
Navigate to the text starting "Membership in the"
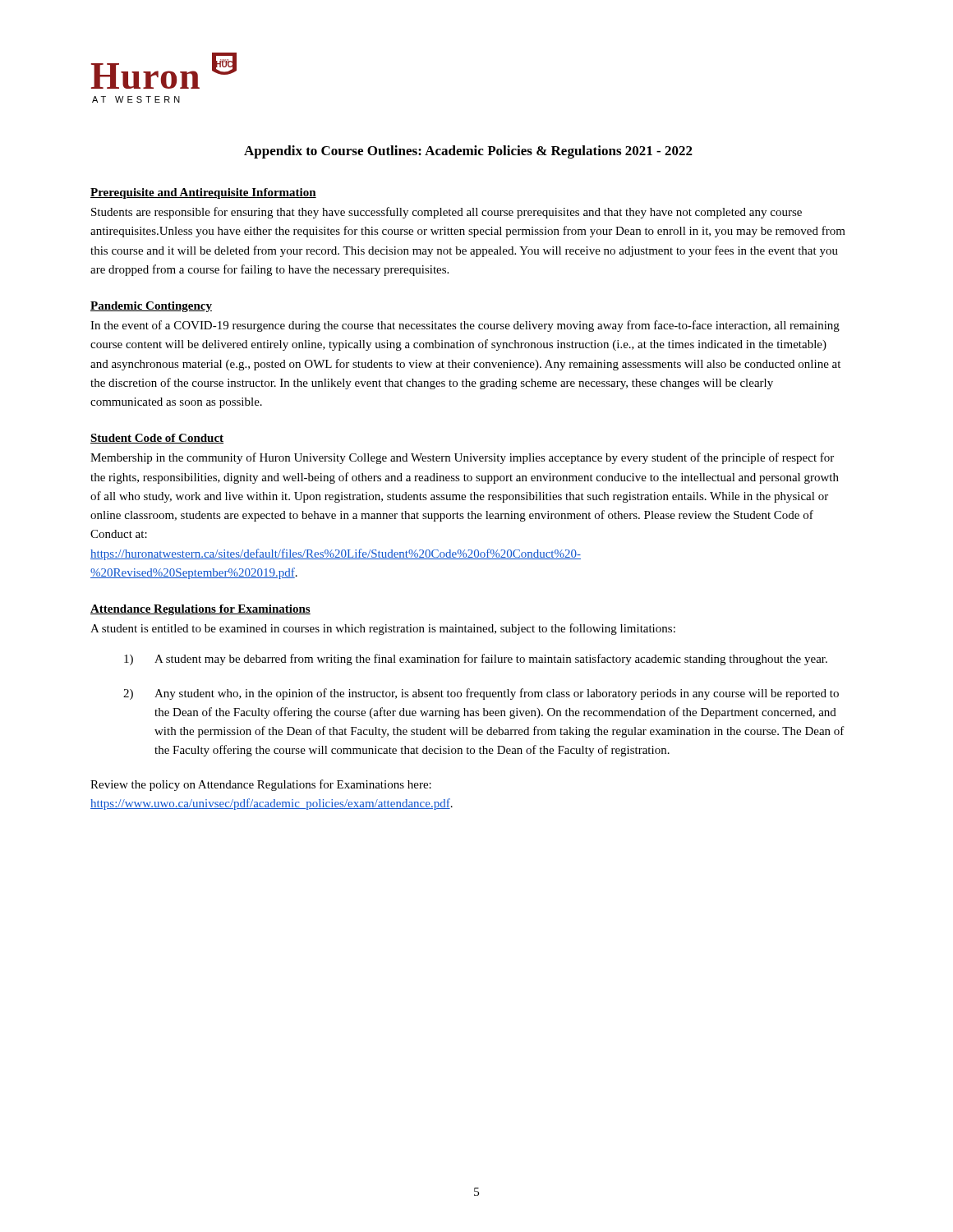tap(465, 515)
